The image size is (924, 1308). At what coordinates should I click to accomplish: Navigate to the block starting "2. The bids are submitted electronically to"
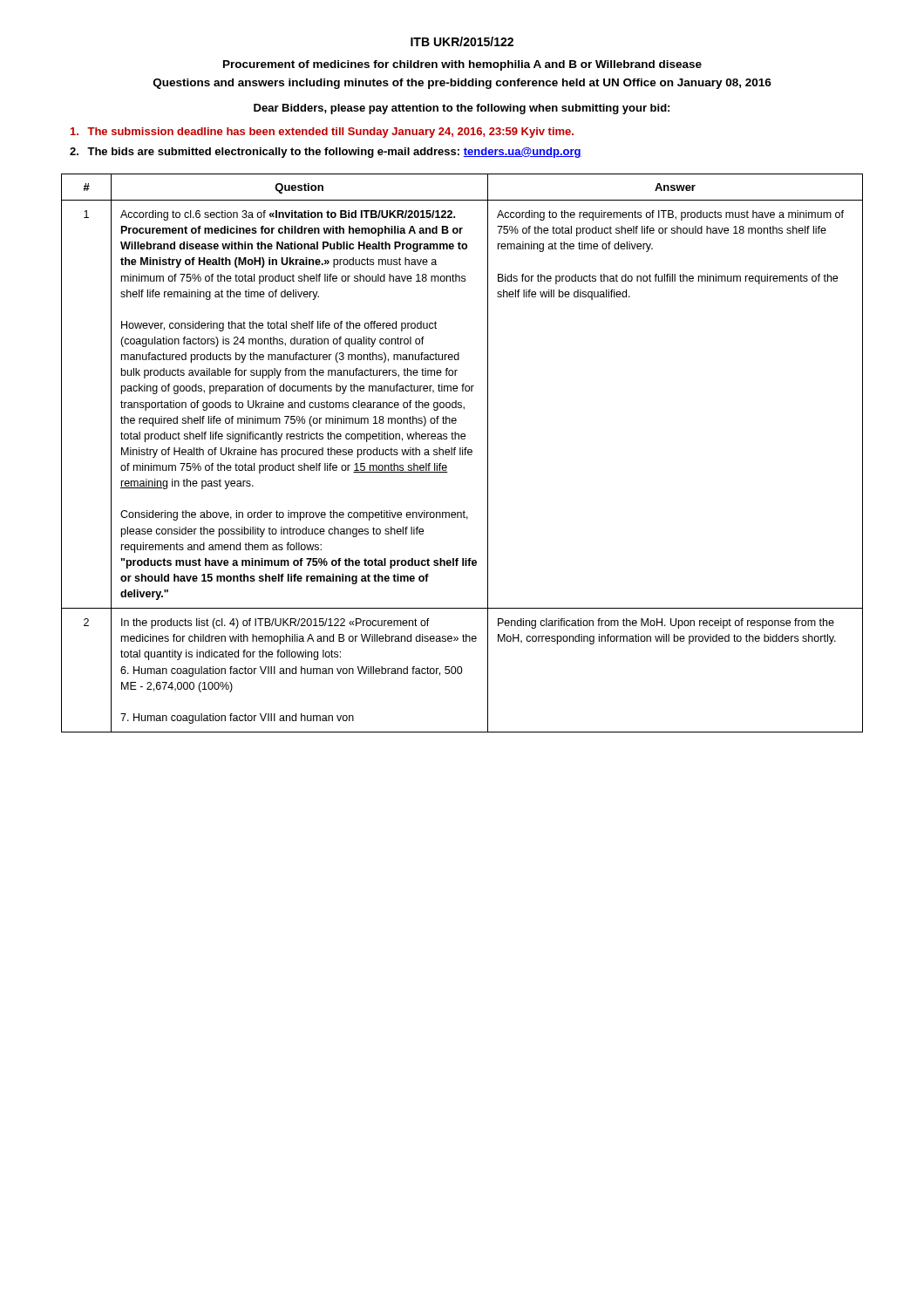point(325,151)
